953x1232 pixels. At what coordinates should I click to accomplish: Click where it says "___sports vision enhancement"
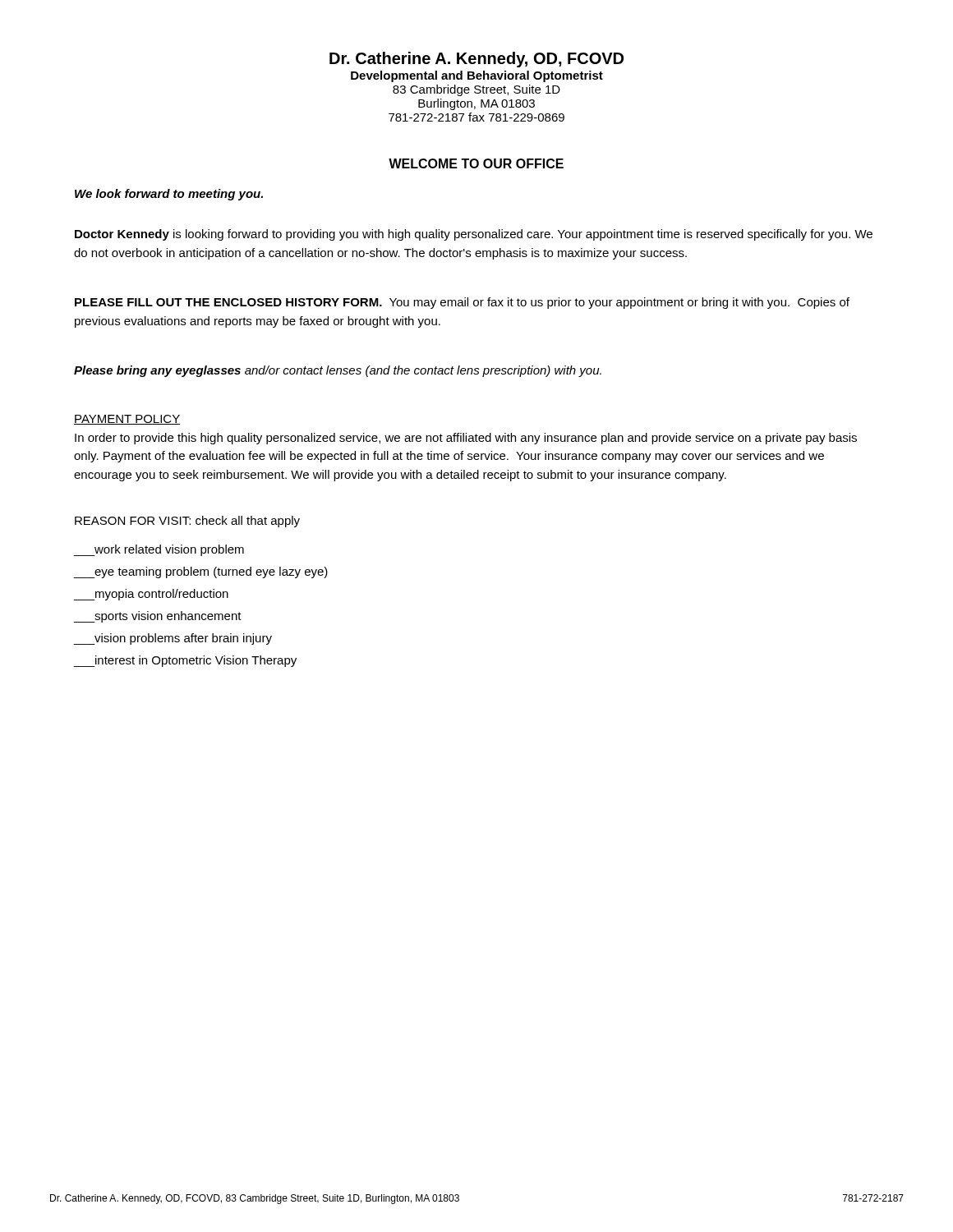click(x=158, y=616)
